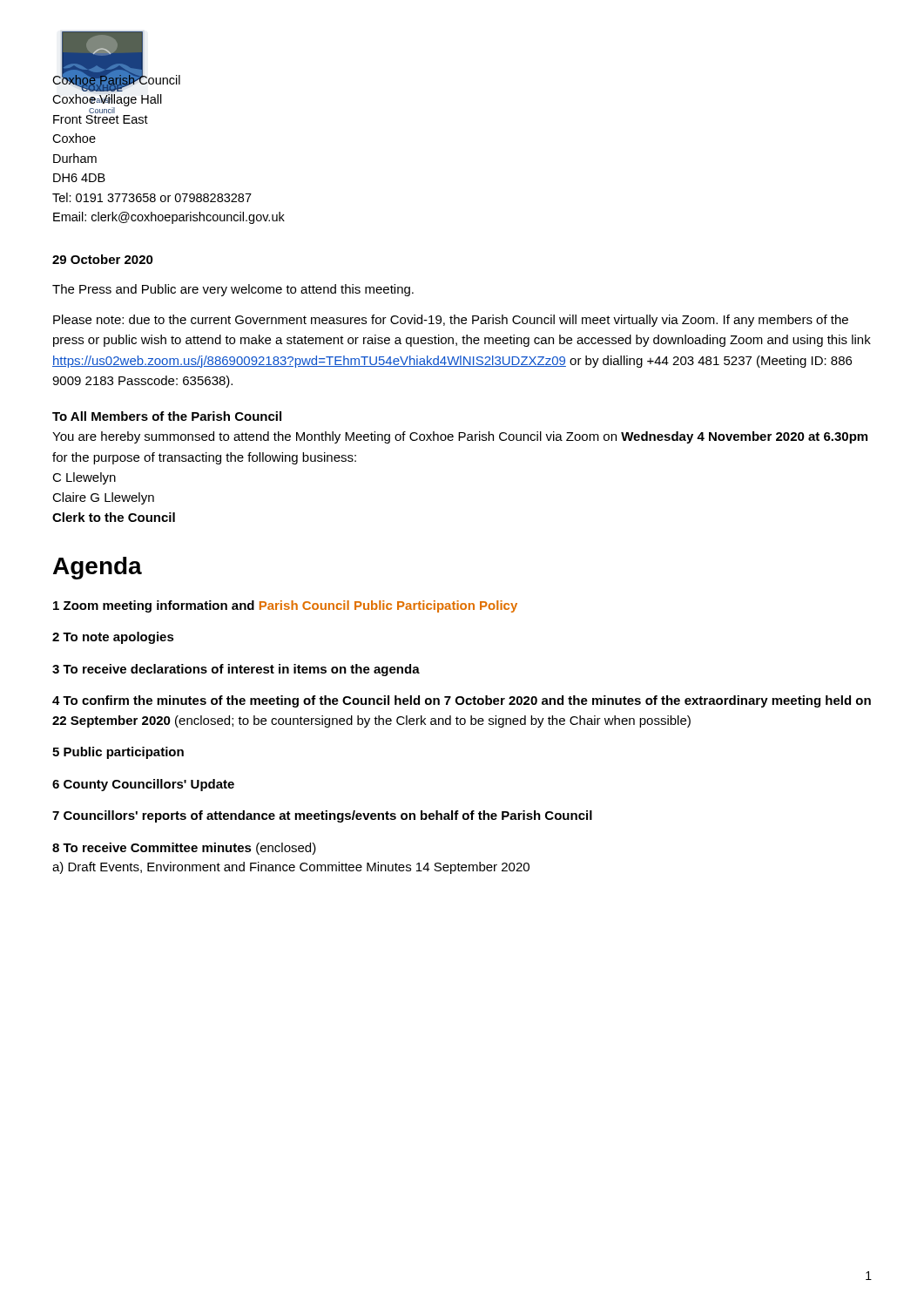Point to the passage starting "29 October 2020"
This screenshot has width=924, height=1307.
point(103,259)
